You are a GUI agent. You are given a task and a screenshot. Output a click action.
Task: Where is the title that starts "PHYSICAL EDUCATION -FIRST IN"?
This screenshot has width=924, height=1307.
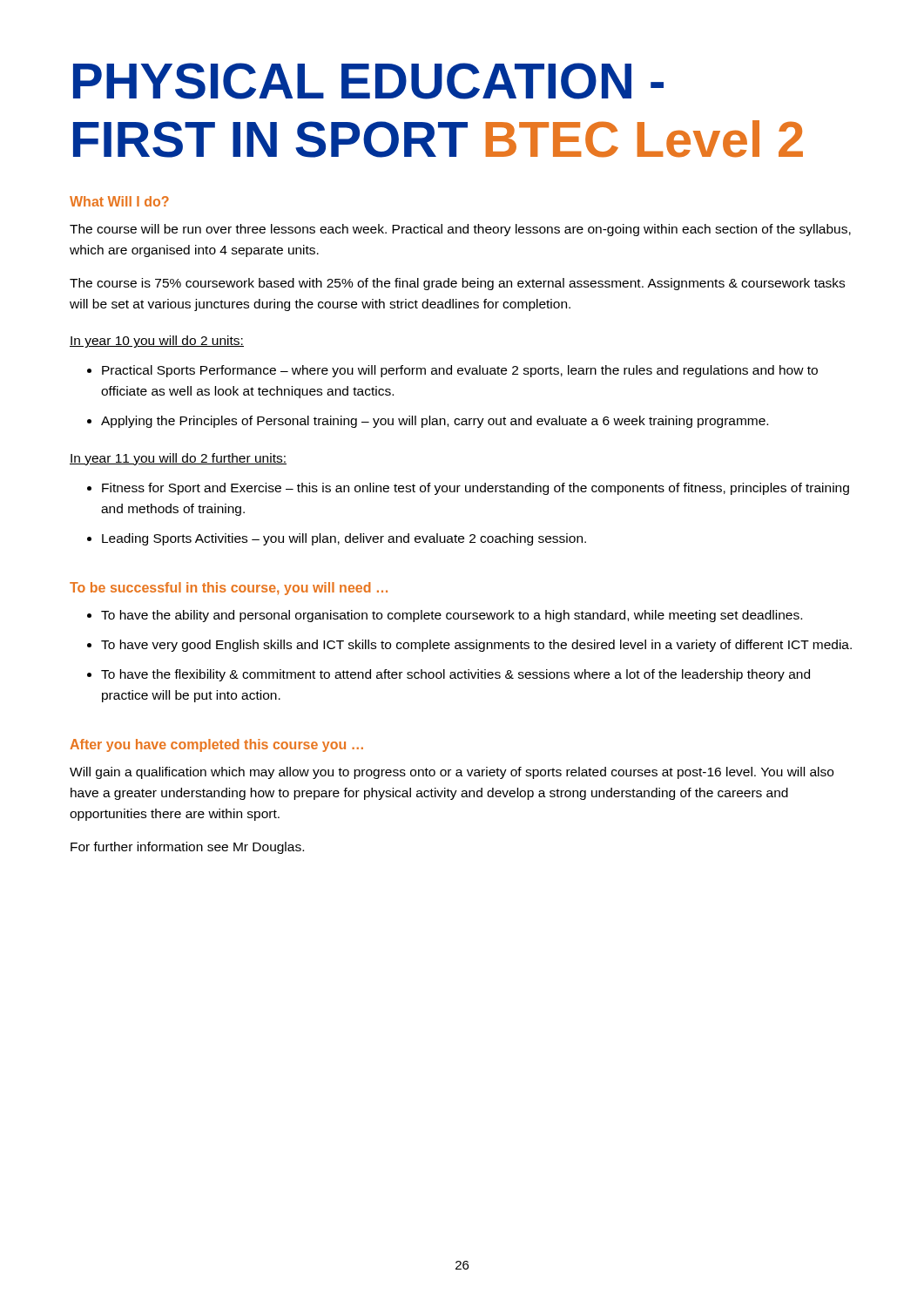(462, 110)
